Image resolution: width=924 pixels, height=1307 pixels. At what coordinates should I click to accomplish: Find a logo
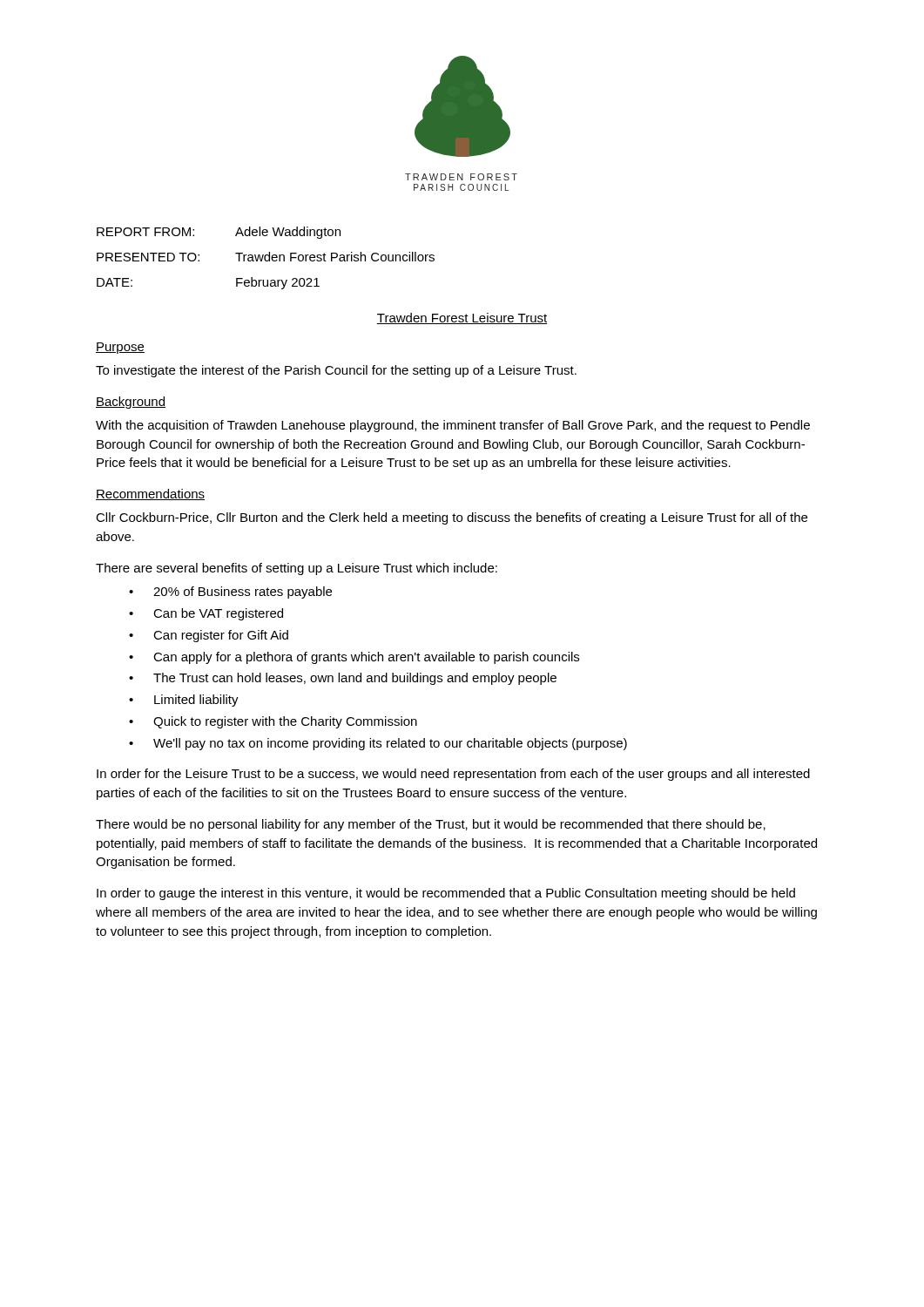tap(462, 122)
